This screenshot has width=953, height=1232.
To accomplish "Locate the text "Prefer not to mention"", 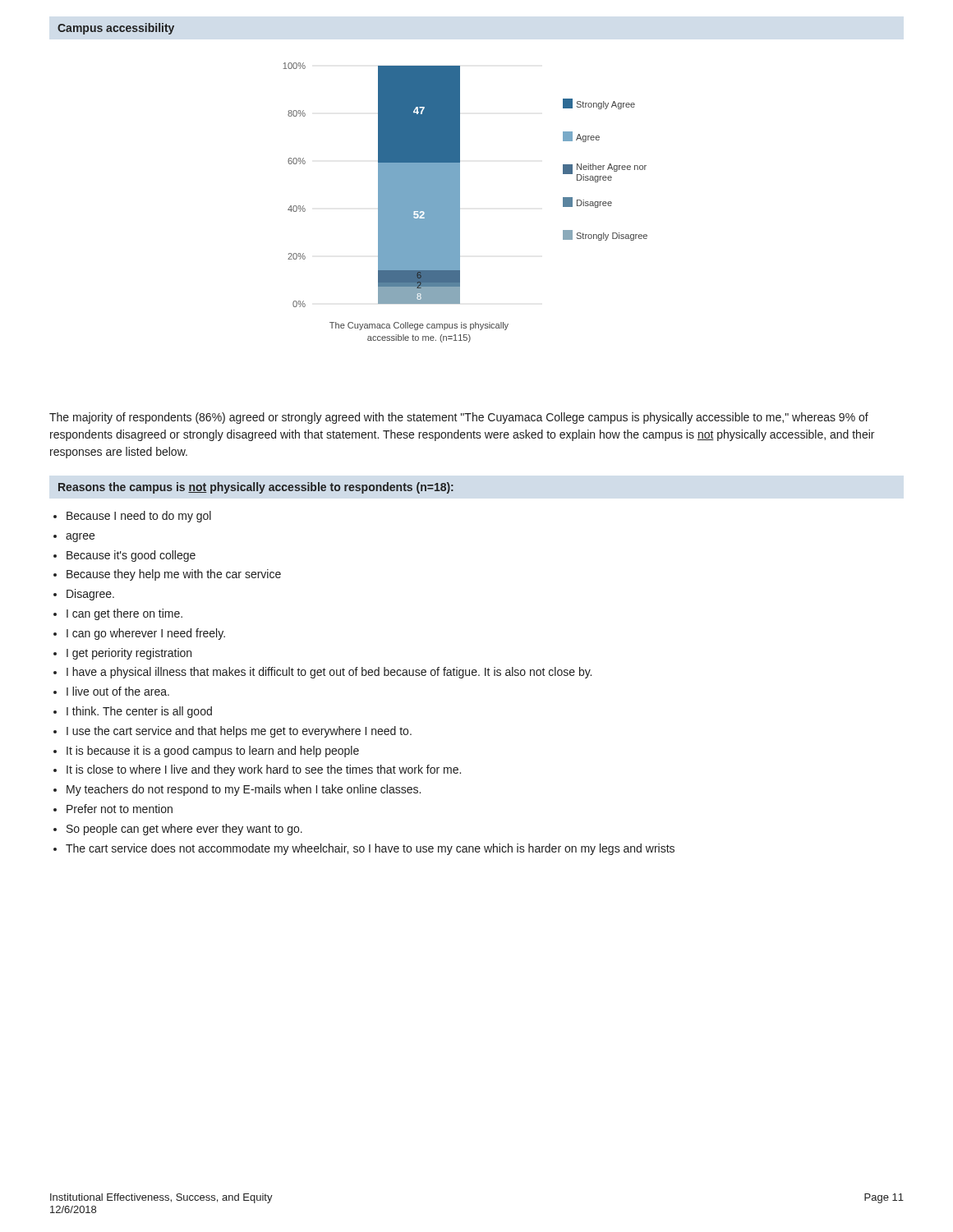I will [119, 809].
